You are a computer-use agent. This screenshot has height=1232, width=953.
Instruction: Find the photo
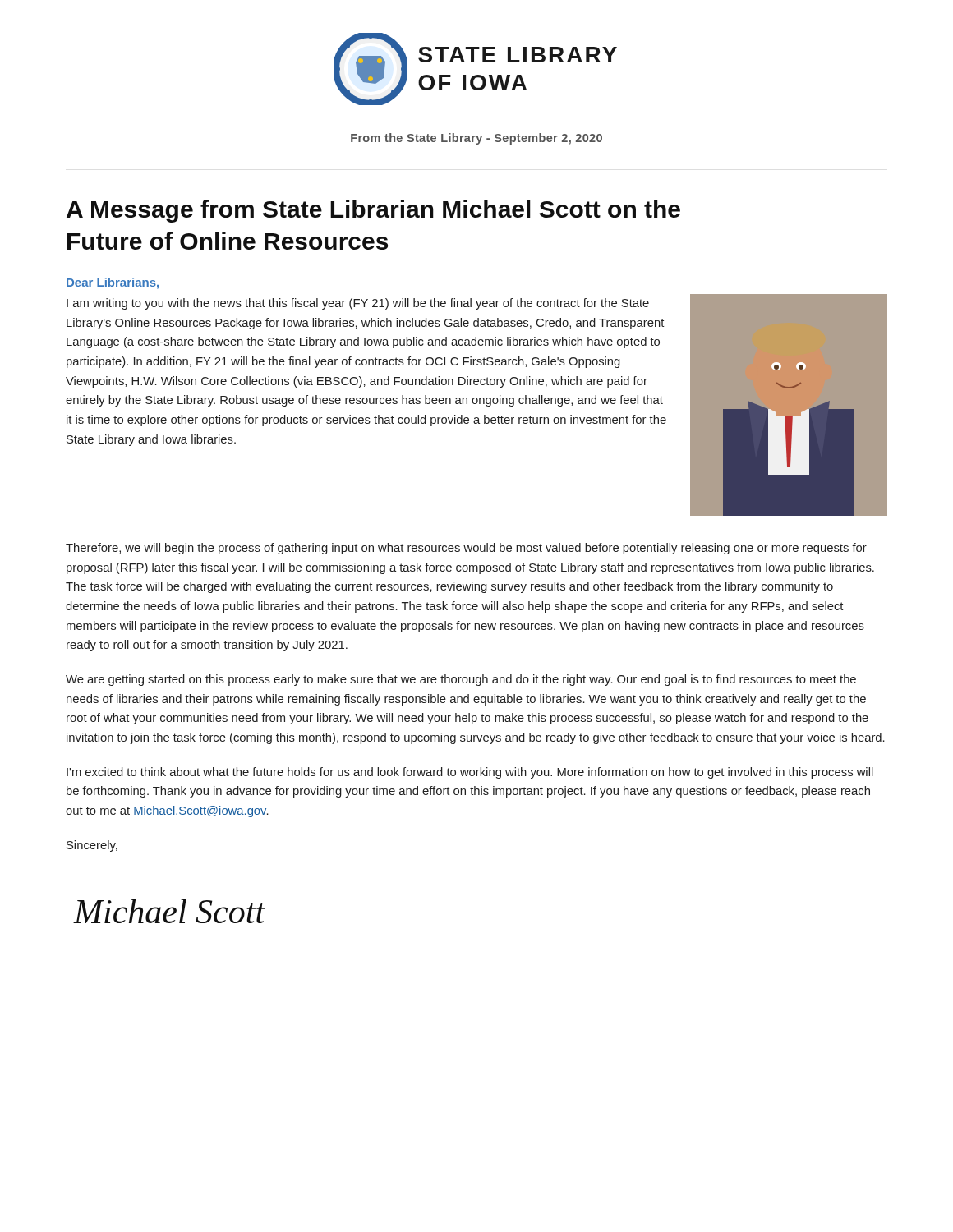pos(789,405)
